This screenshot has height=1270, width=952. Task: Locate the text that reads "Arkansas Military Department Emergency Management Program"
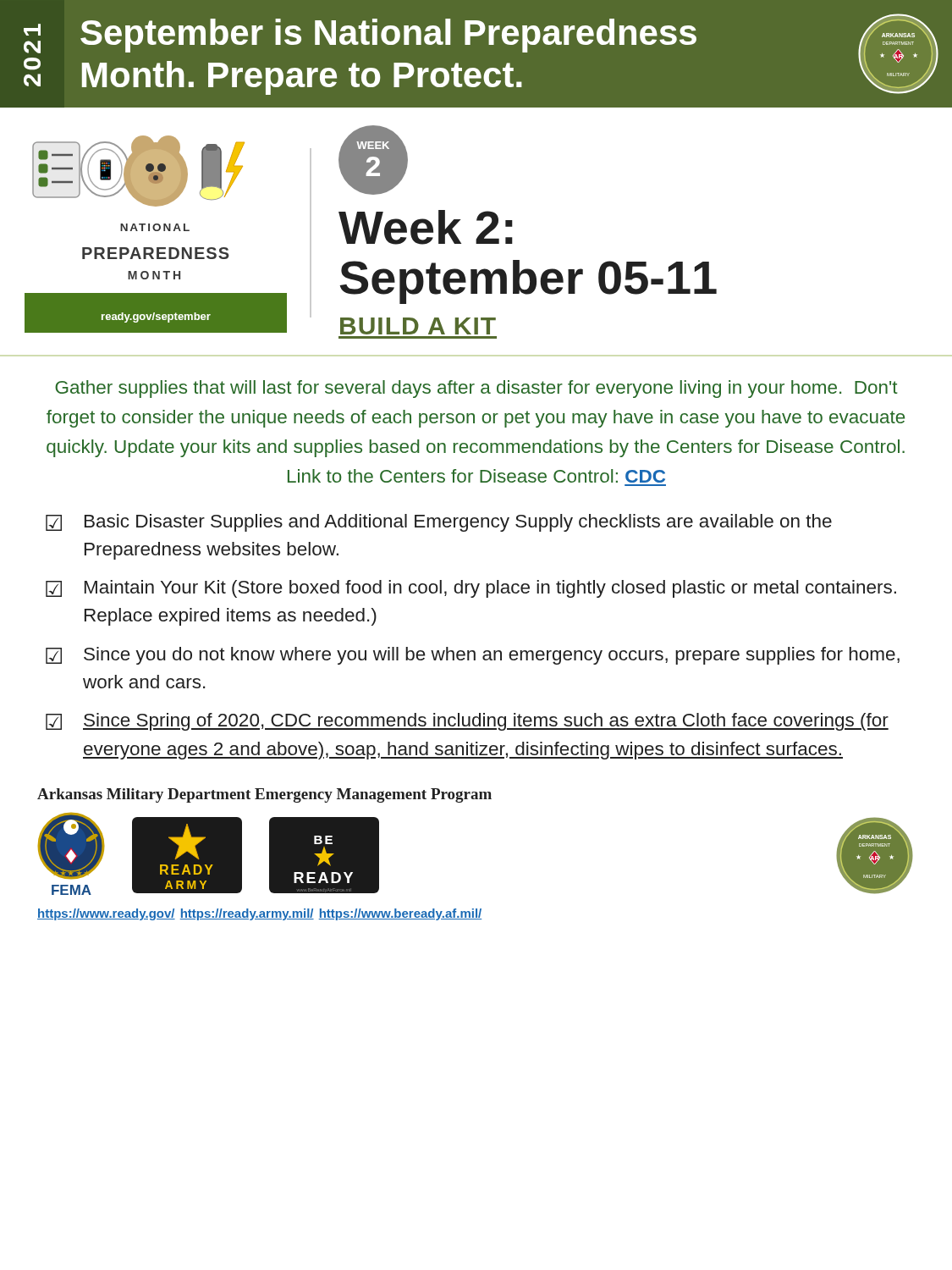coord(265,794)
